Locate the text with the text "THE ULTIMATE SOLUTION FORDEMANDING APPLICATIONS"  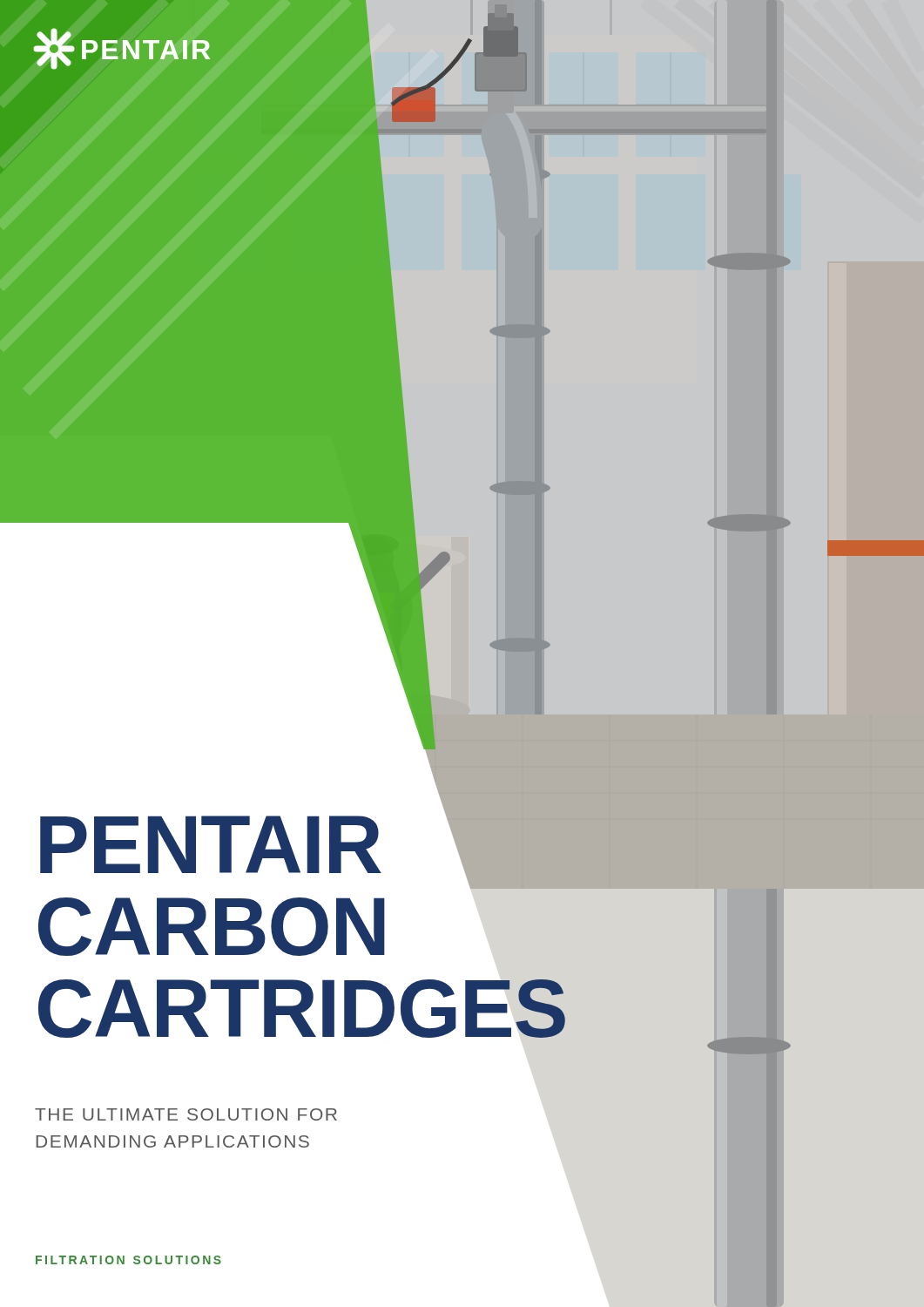coord(187,1128)
